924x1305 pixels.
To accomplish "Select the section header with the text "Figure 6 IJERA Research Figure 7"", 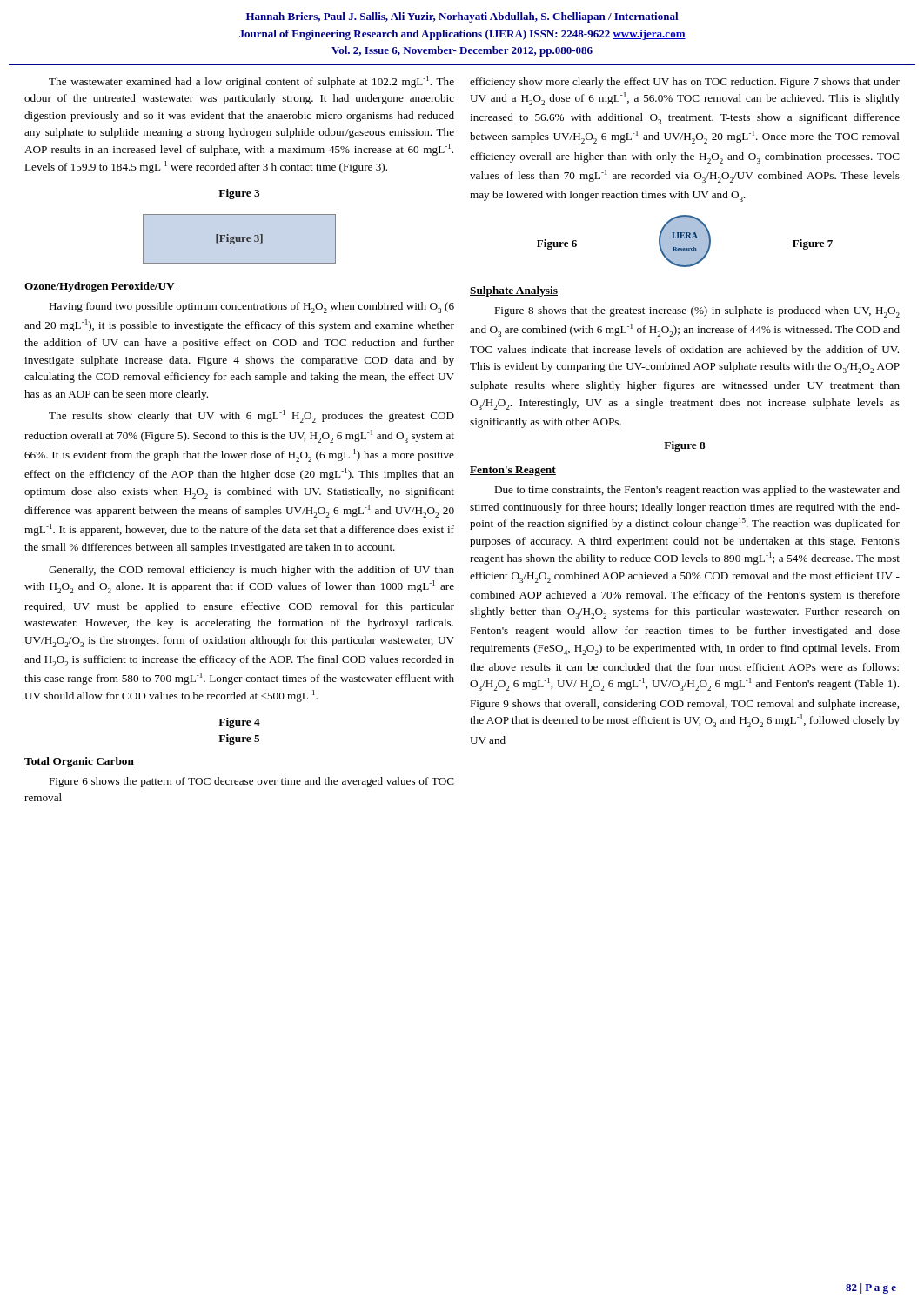I will (685, 243).
